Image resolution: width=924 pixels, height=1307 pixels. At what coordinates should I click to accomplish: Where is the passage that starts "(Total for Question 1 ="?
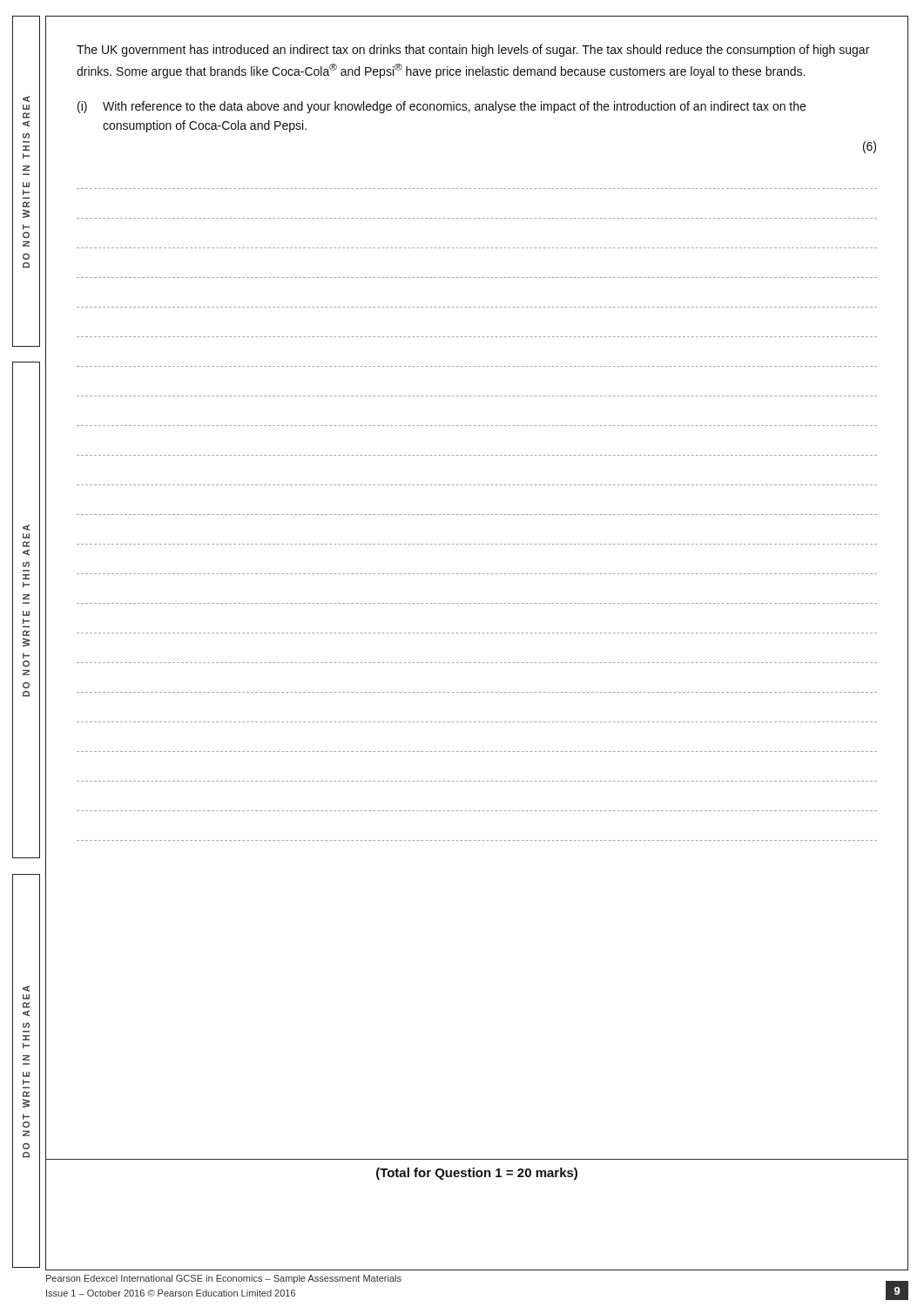point(477,1172)
